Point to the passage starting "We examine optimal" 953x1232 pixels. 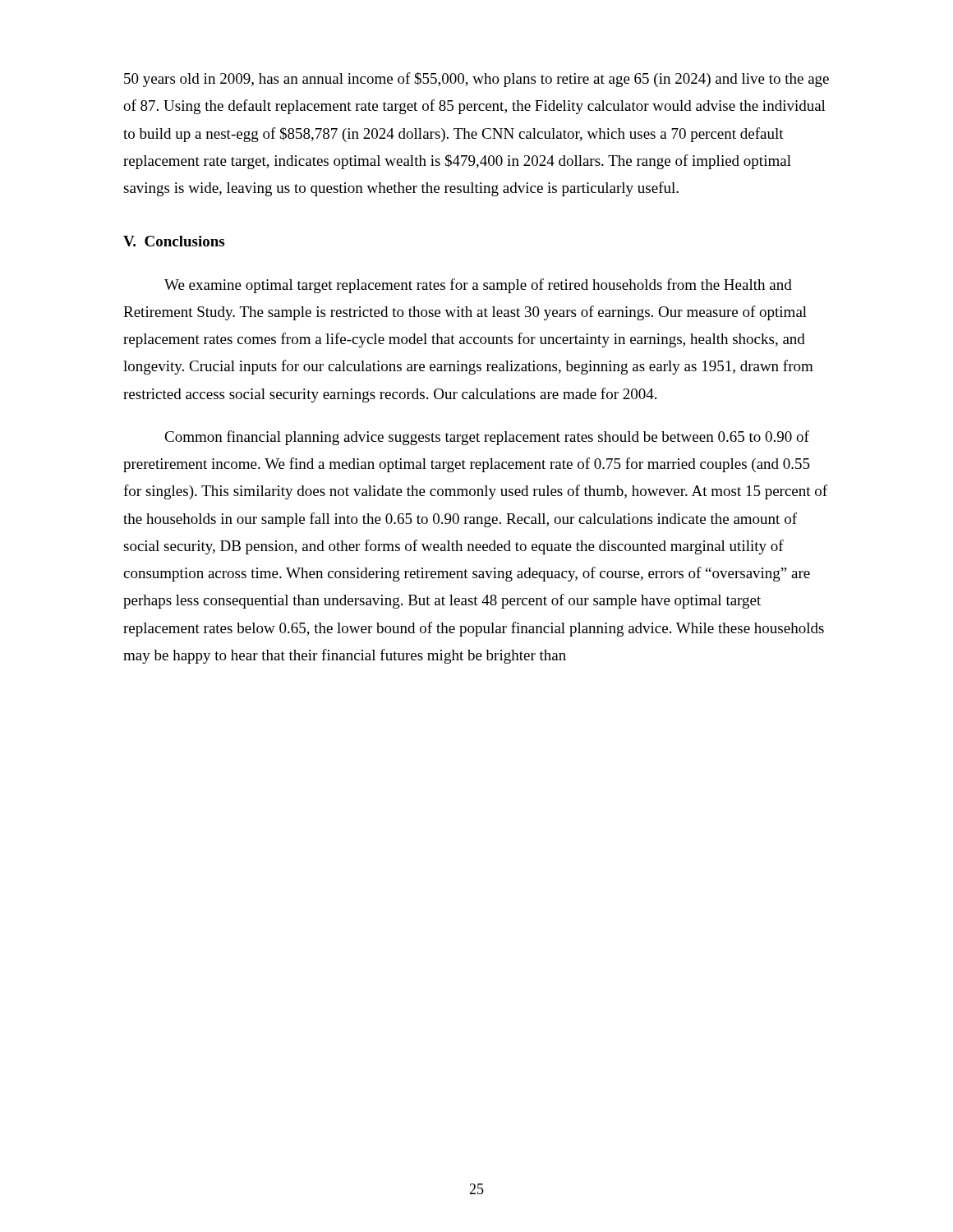pos(476,339)
